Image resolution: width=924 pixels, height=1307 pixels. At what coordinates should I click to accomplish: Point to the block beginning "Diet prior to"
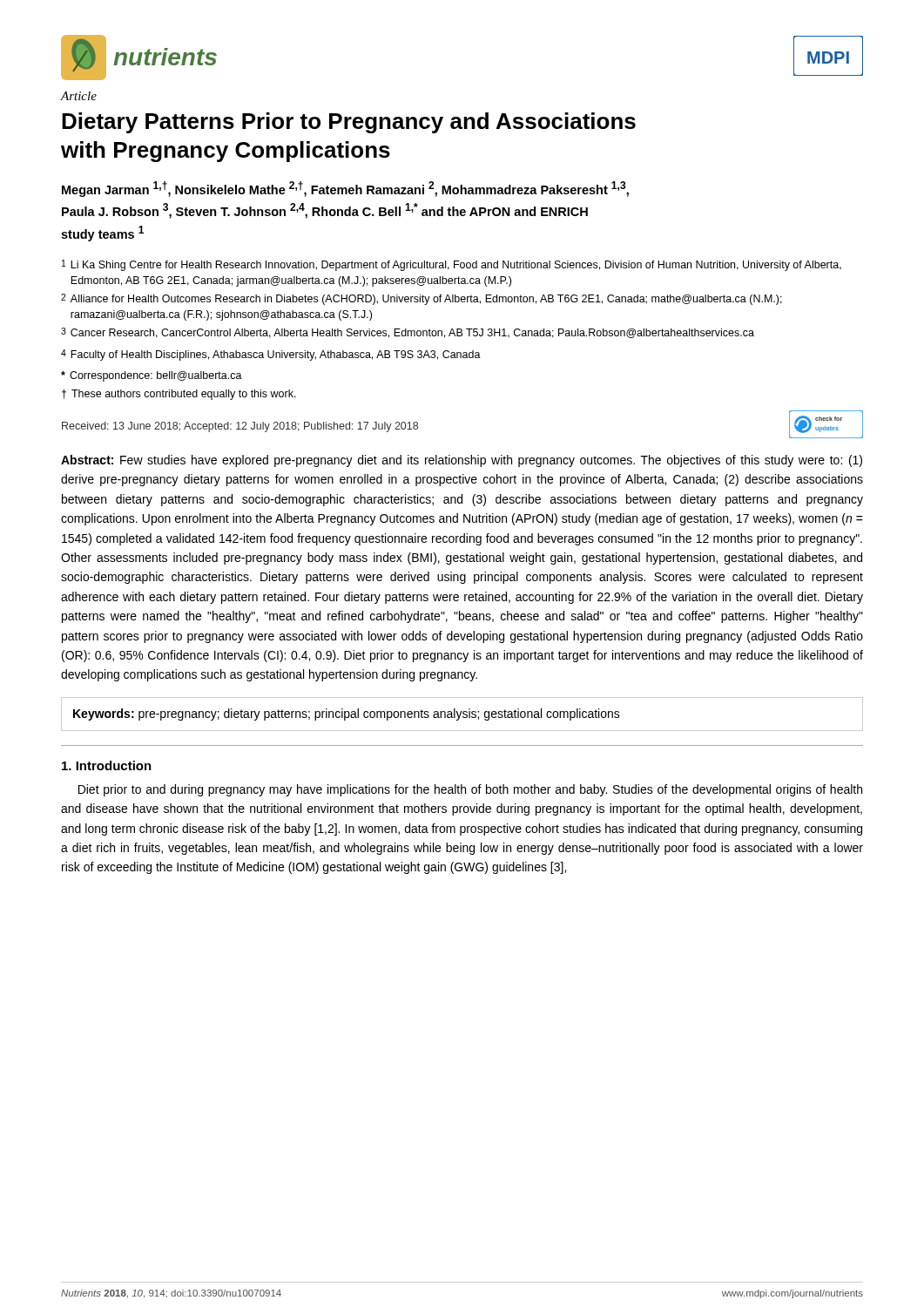click(462, 828)
